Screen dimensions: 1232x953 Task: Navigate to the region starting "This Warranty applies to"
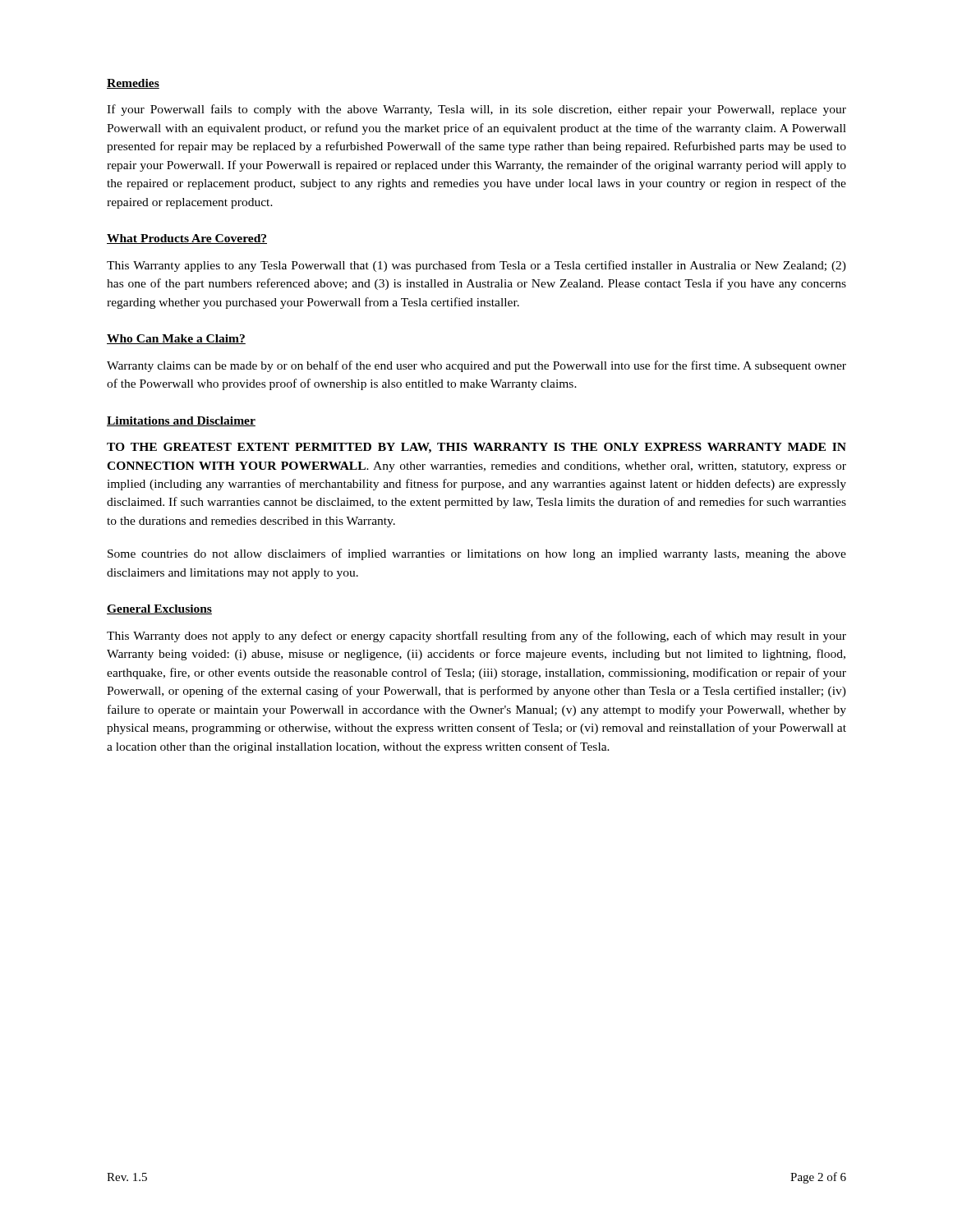(476, 283)
